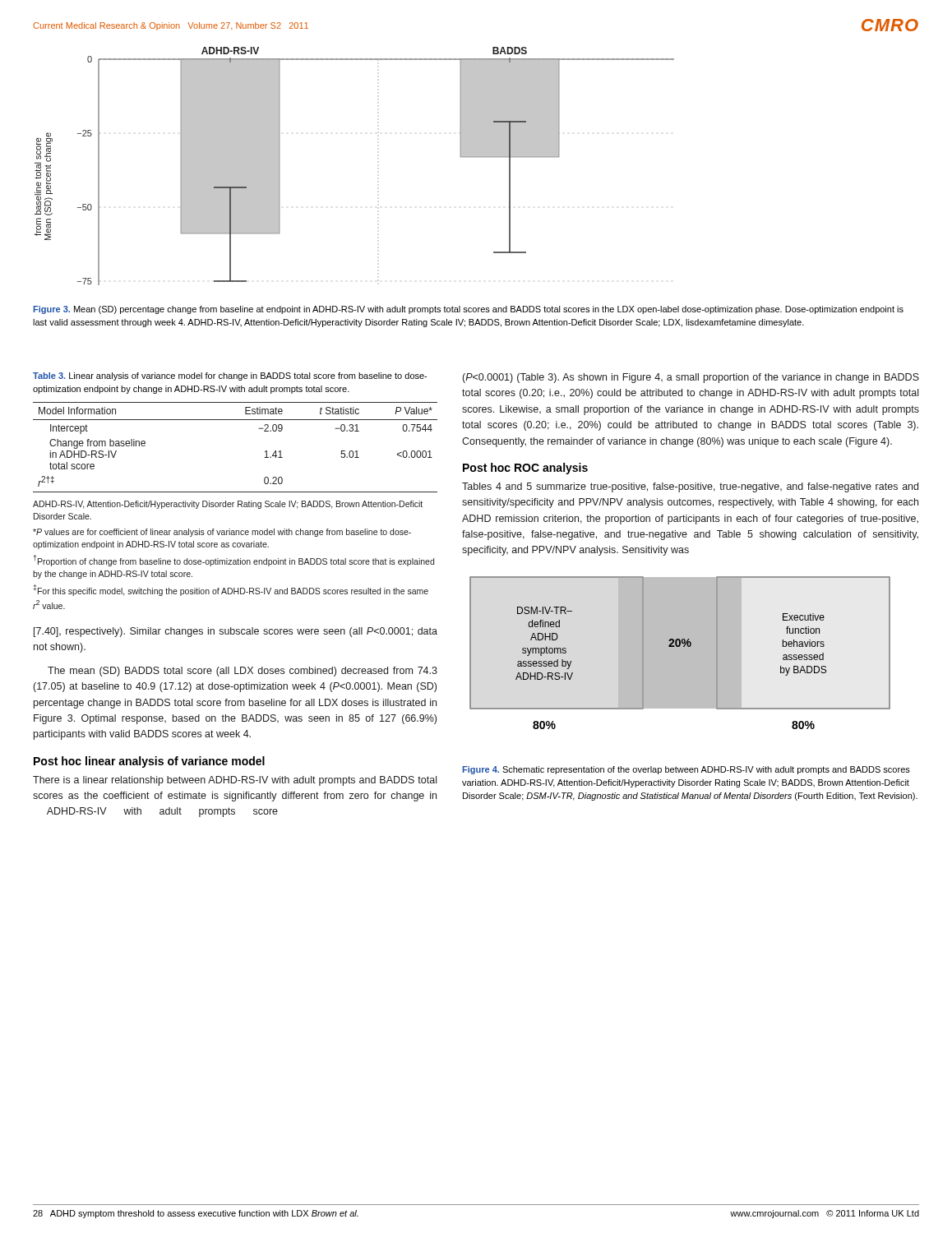
Task: Click on the element starting "Post hoc ROC"
Action: (525, 468)
